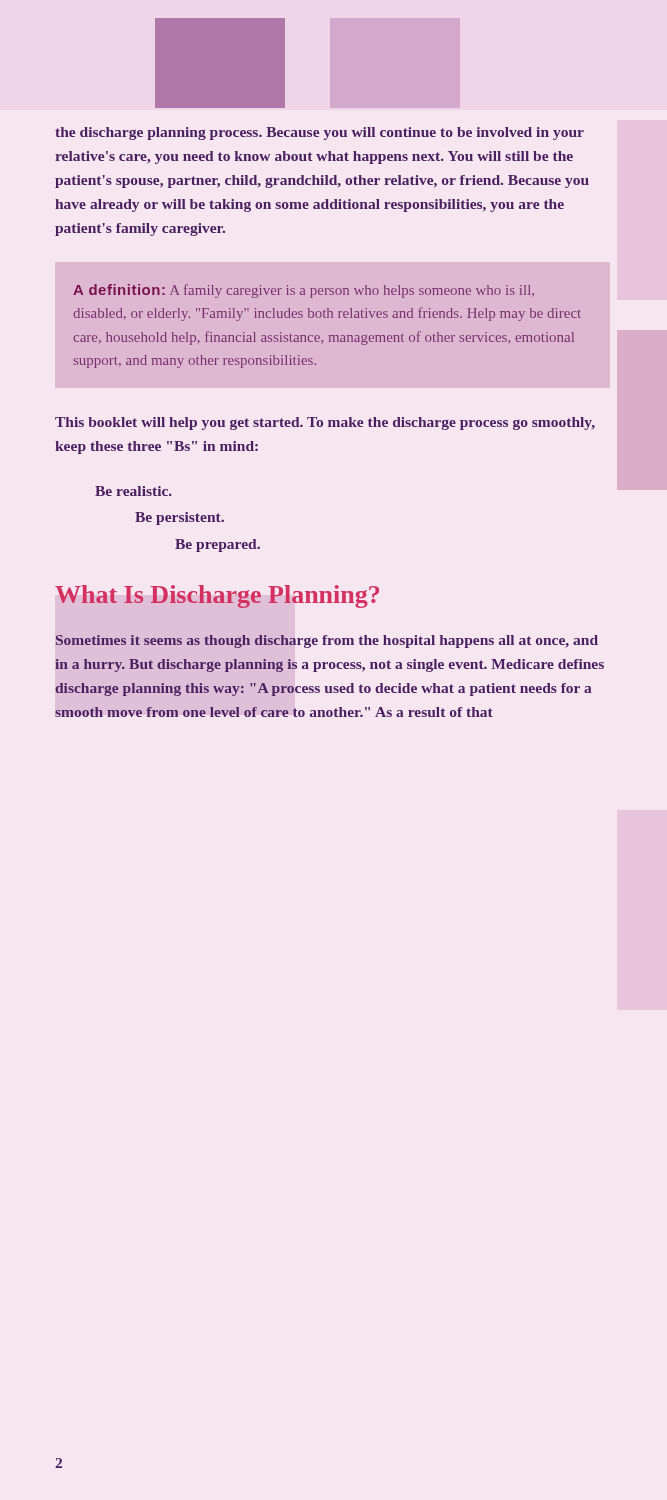Select the text block with the text "This booklet will help"

click(x=325, y=434)
